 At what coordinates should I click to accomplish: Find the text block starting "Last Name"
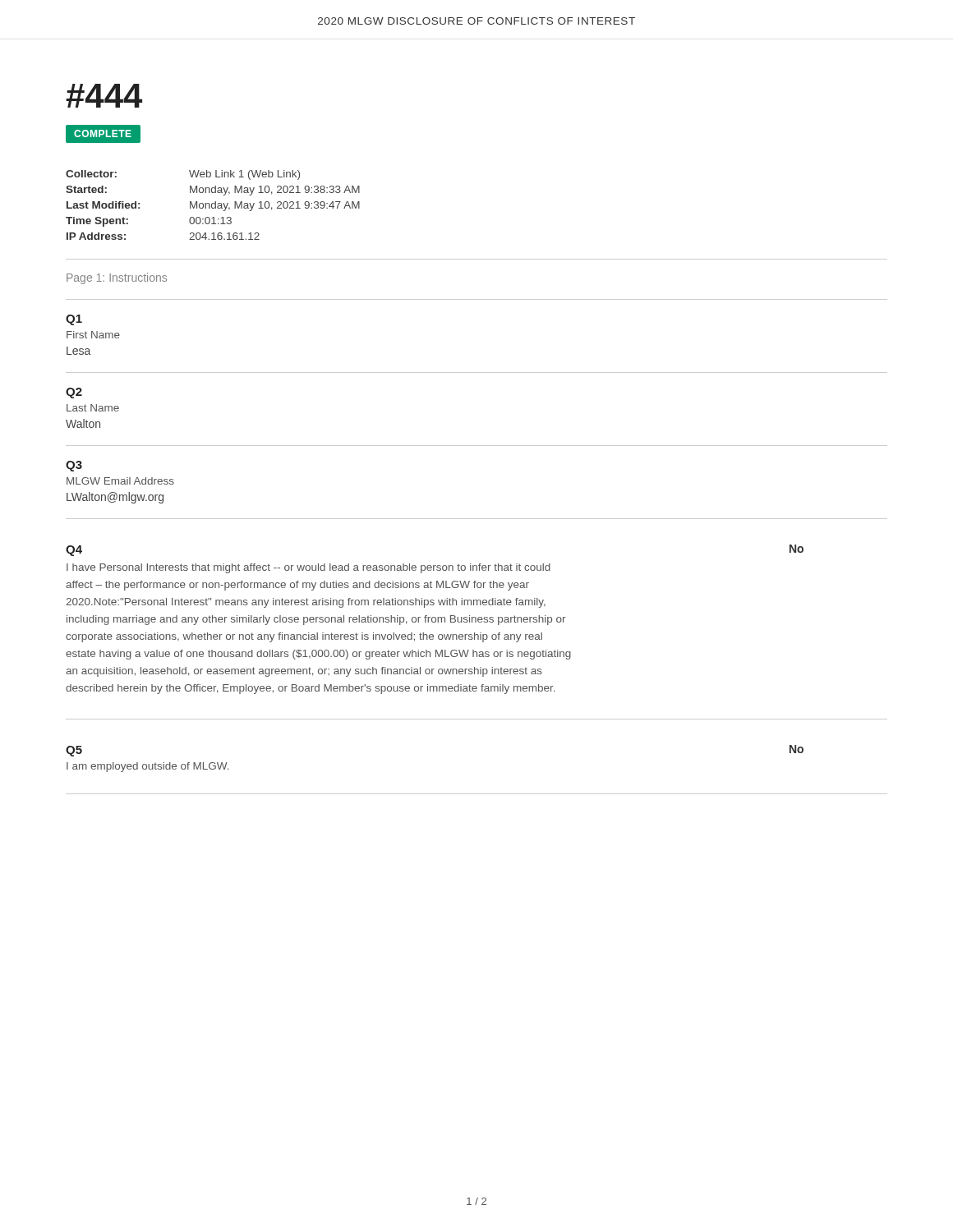pyautogui.click(x=93, y=408)
